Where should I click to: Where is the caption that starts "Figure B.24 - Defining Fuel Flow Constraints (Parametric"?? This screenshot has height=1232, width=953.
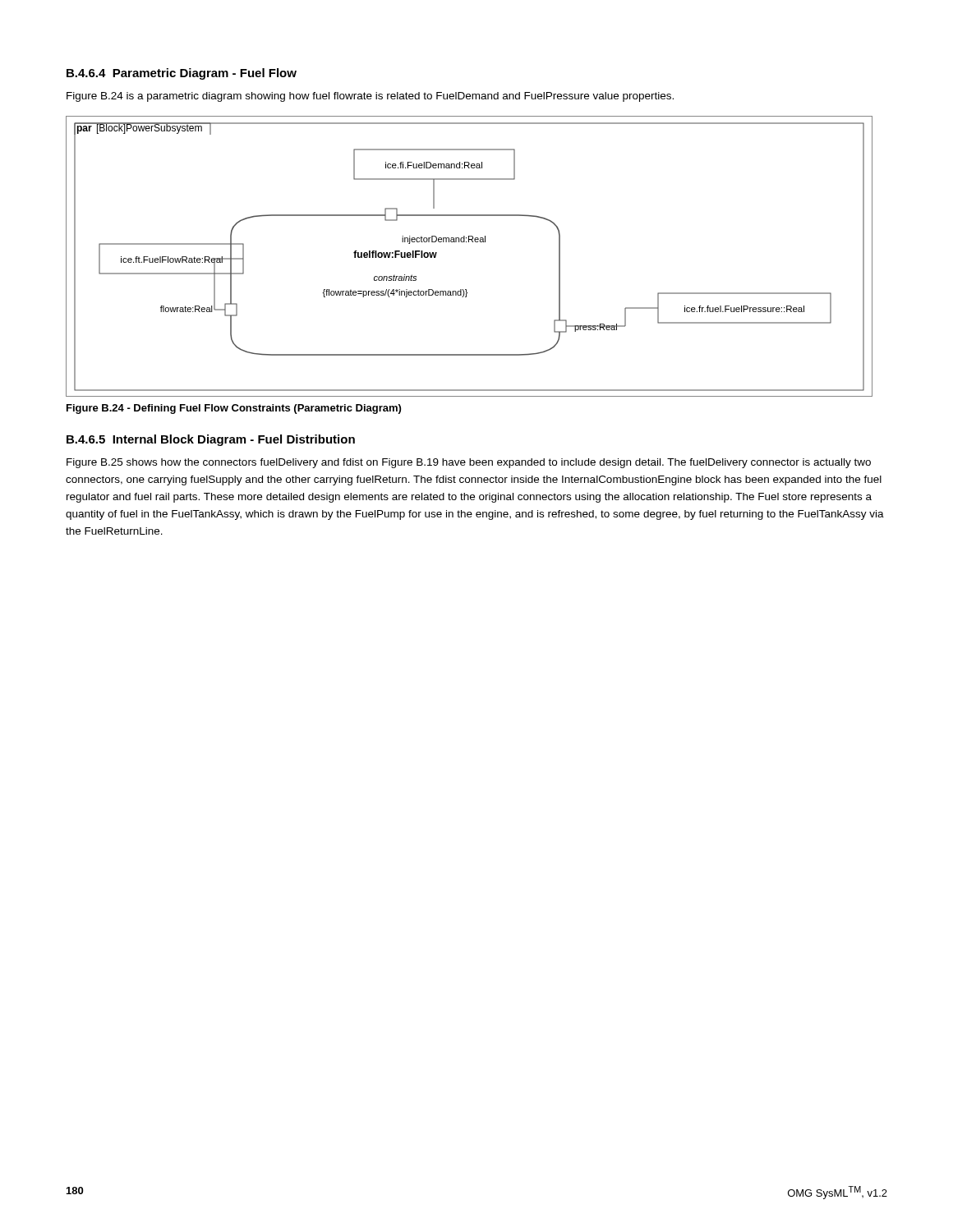click(234, 408)
